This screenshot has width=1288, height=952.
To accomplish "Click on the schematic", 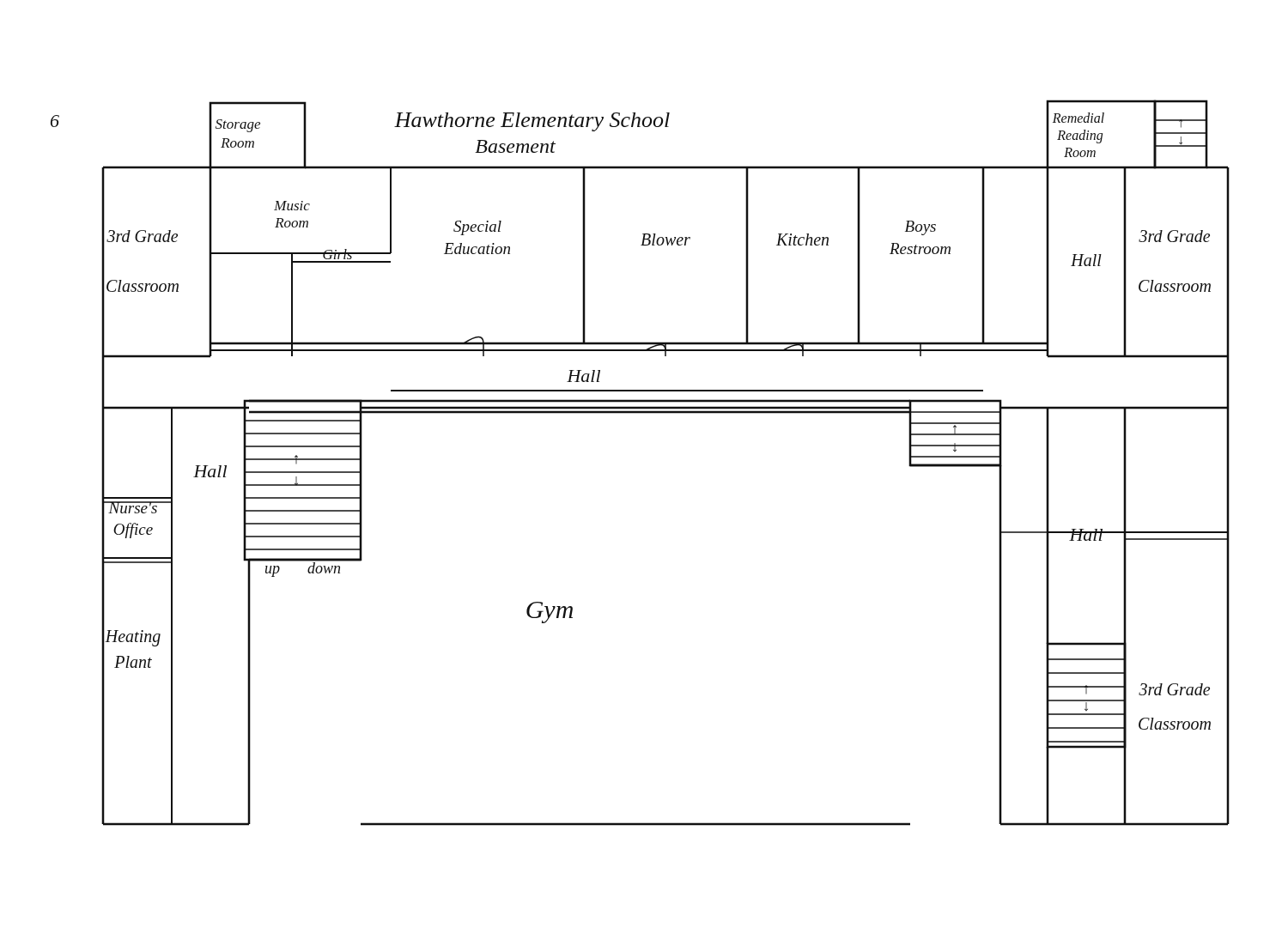I will pyautogui.click(x=644, y=476).
